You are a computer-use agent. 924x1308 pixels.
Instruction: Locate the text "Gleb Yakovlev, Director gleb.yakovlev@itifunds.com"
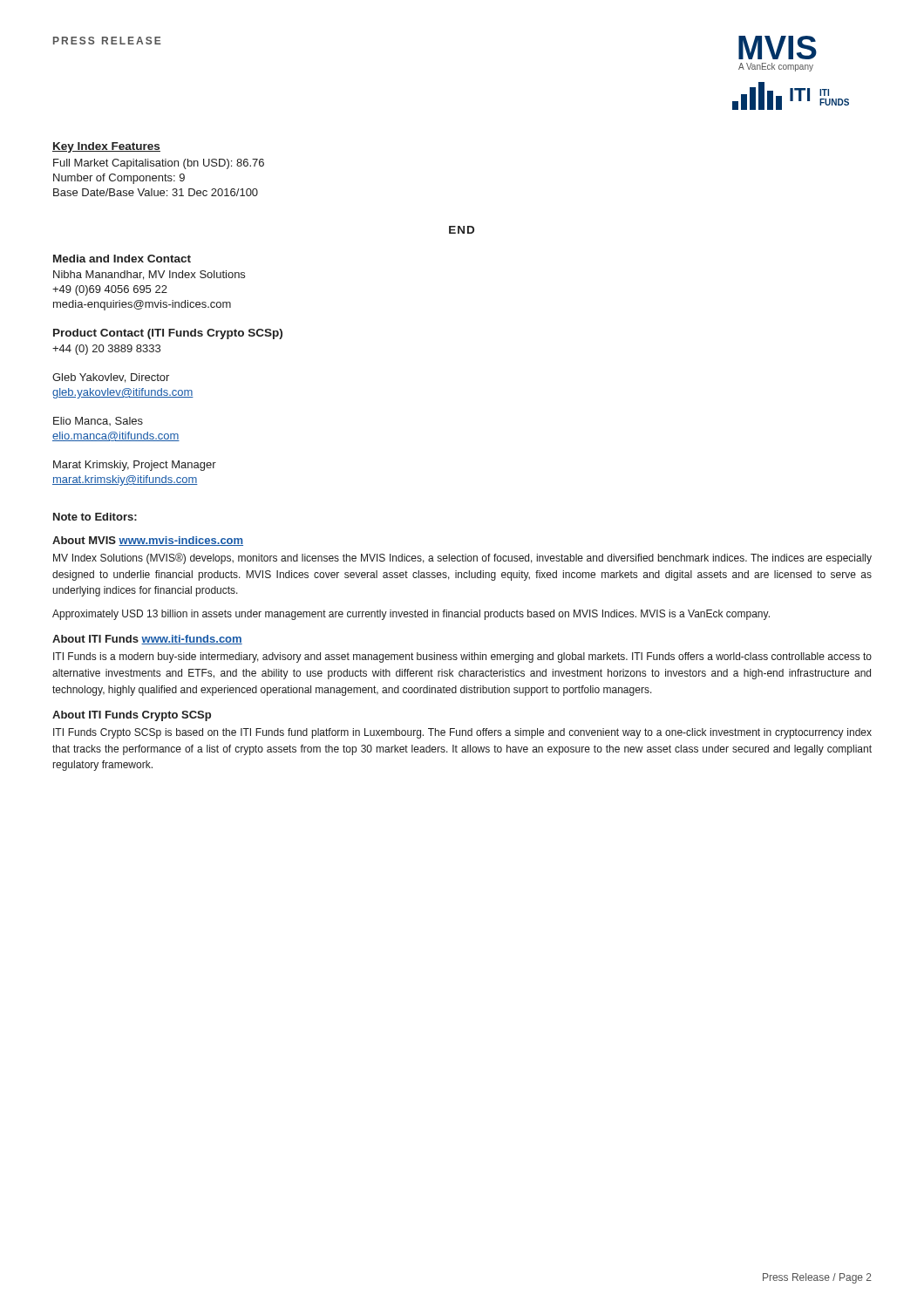pos(111,378)
